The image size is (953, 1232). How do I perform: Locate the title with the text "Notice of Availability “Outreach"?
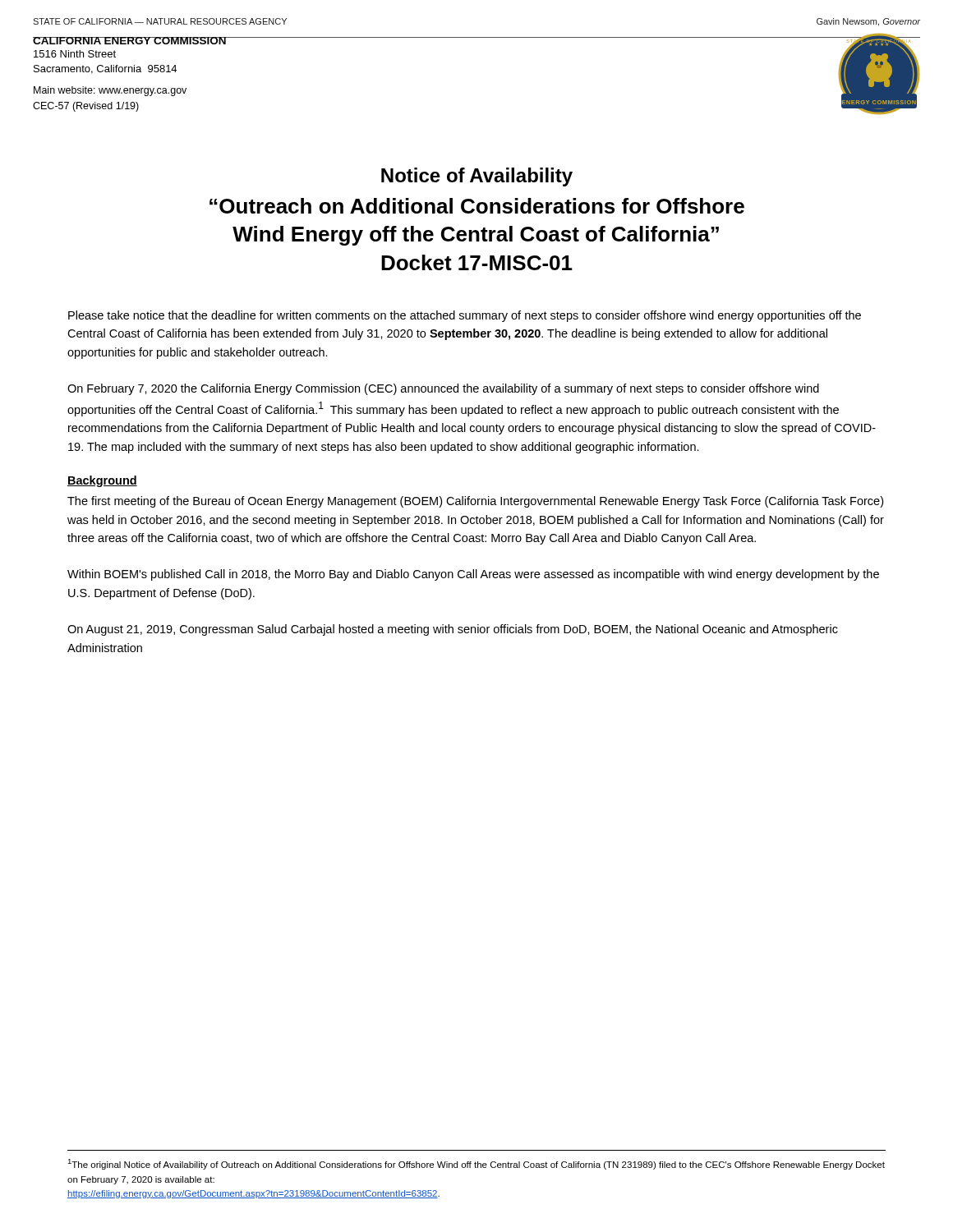click(476, 220)
